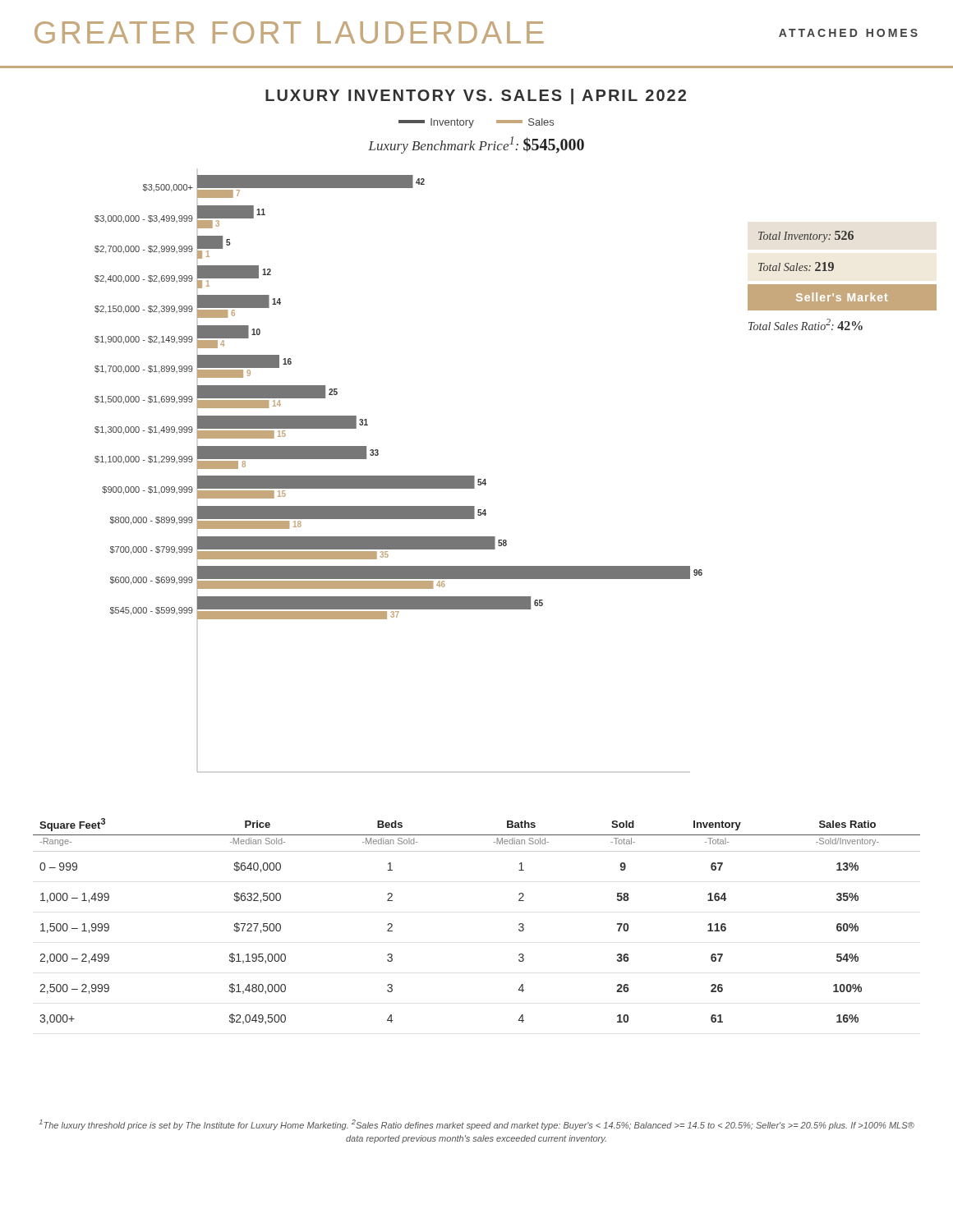Point to "Total Inventory: 526"

[806, 235]
